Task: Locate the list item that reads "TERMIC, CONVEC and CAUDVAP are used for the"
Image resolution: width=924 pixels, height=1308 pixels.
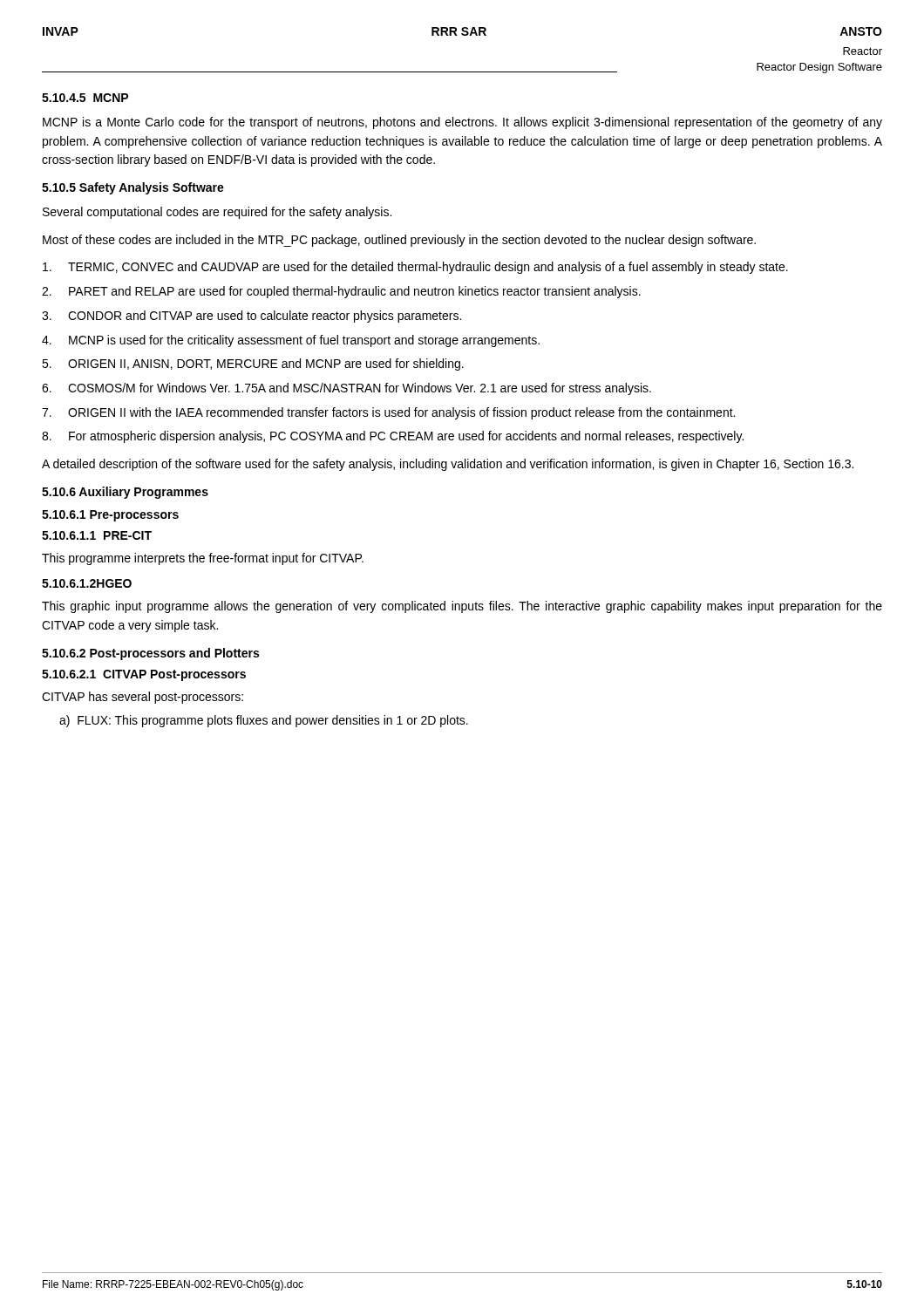Action: coord(462,268)
